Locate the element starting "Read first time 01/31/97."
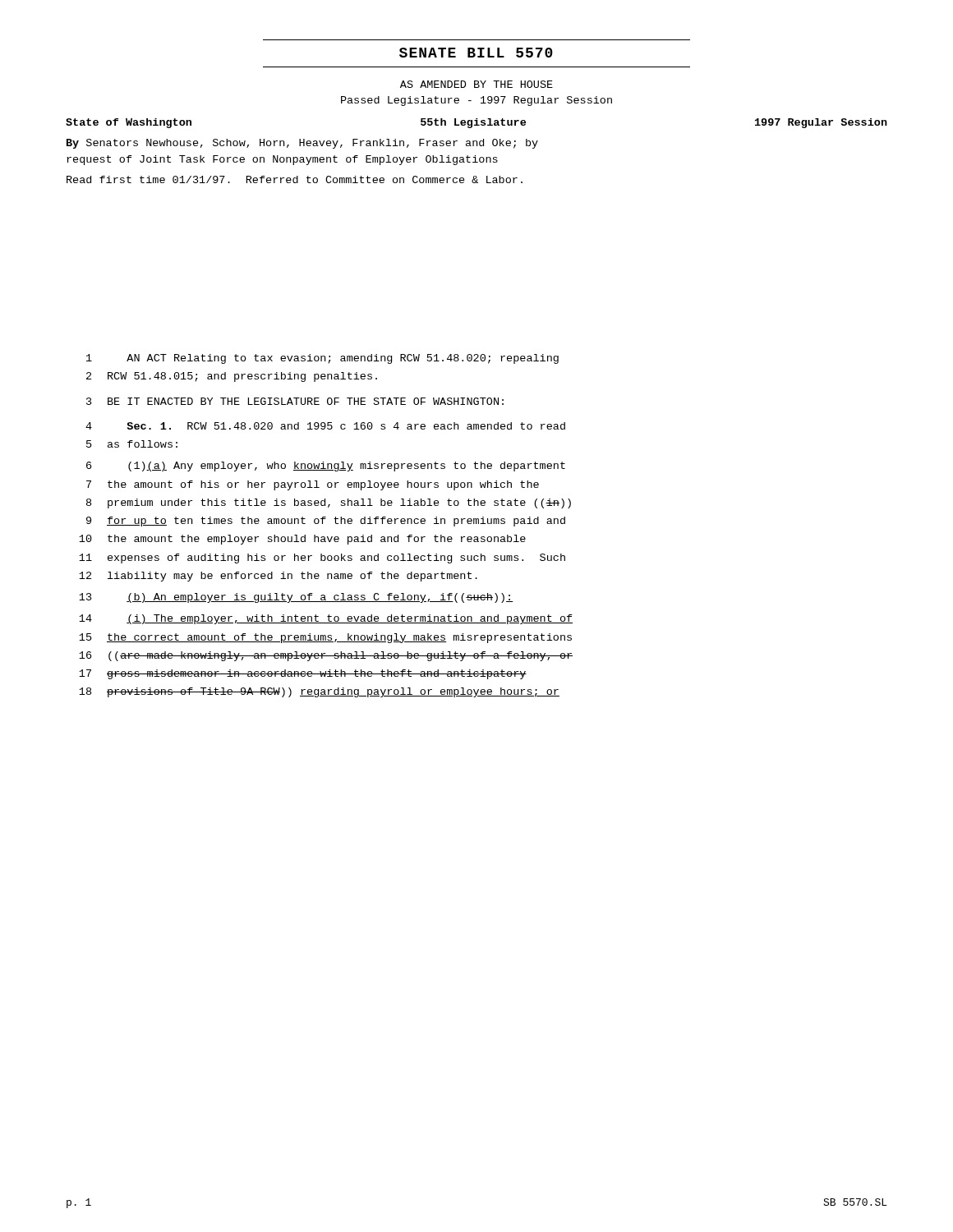 295,180
